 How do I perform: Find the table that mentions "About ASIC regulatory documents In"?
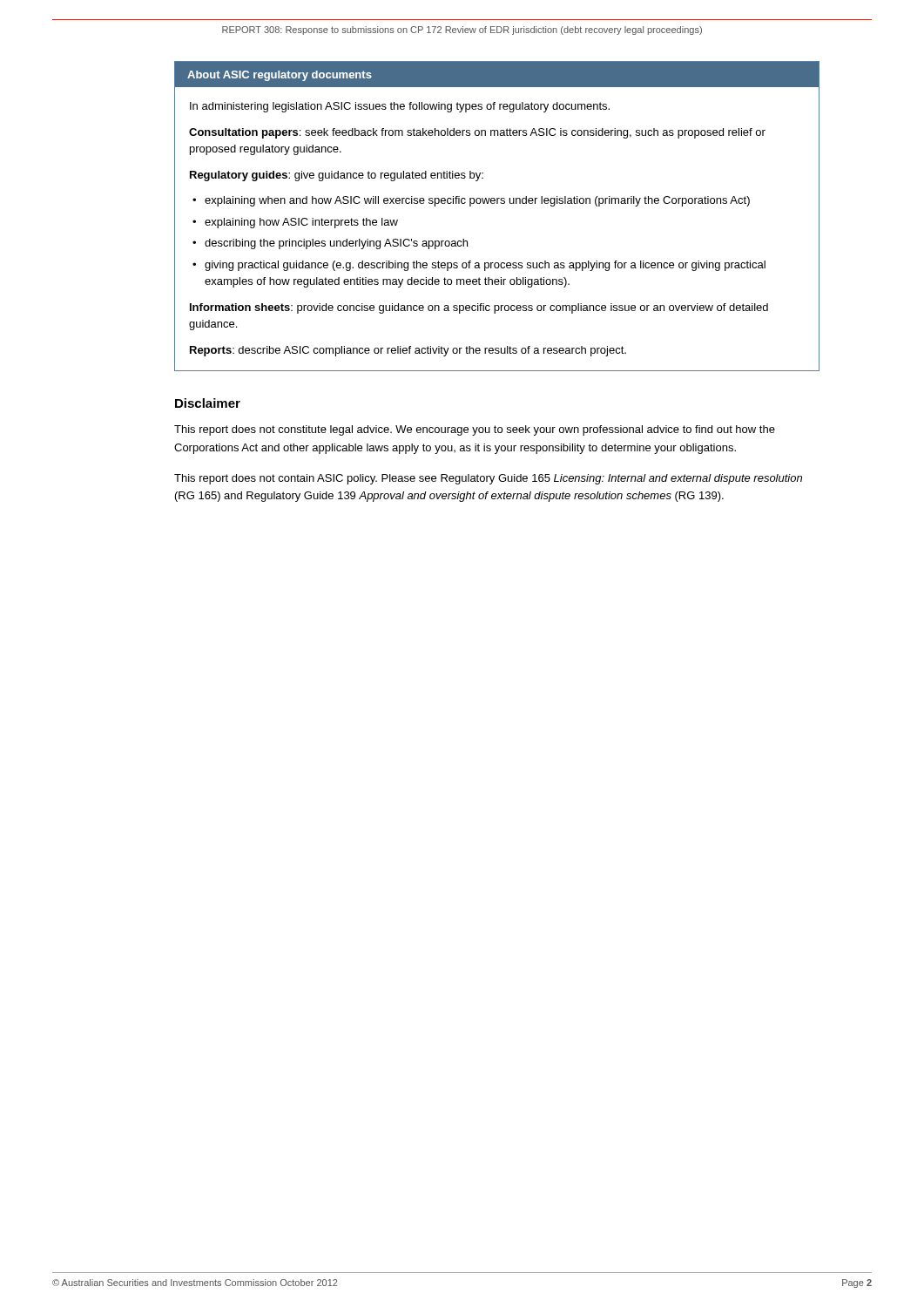click(x=497, y=216)
